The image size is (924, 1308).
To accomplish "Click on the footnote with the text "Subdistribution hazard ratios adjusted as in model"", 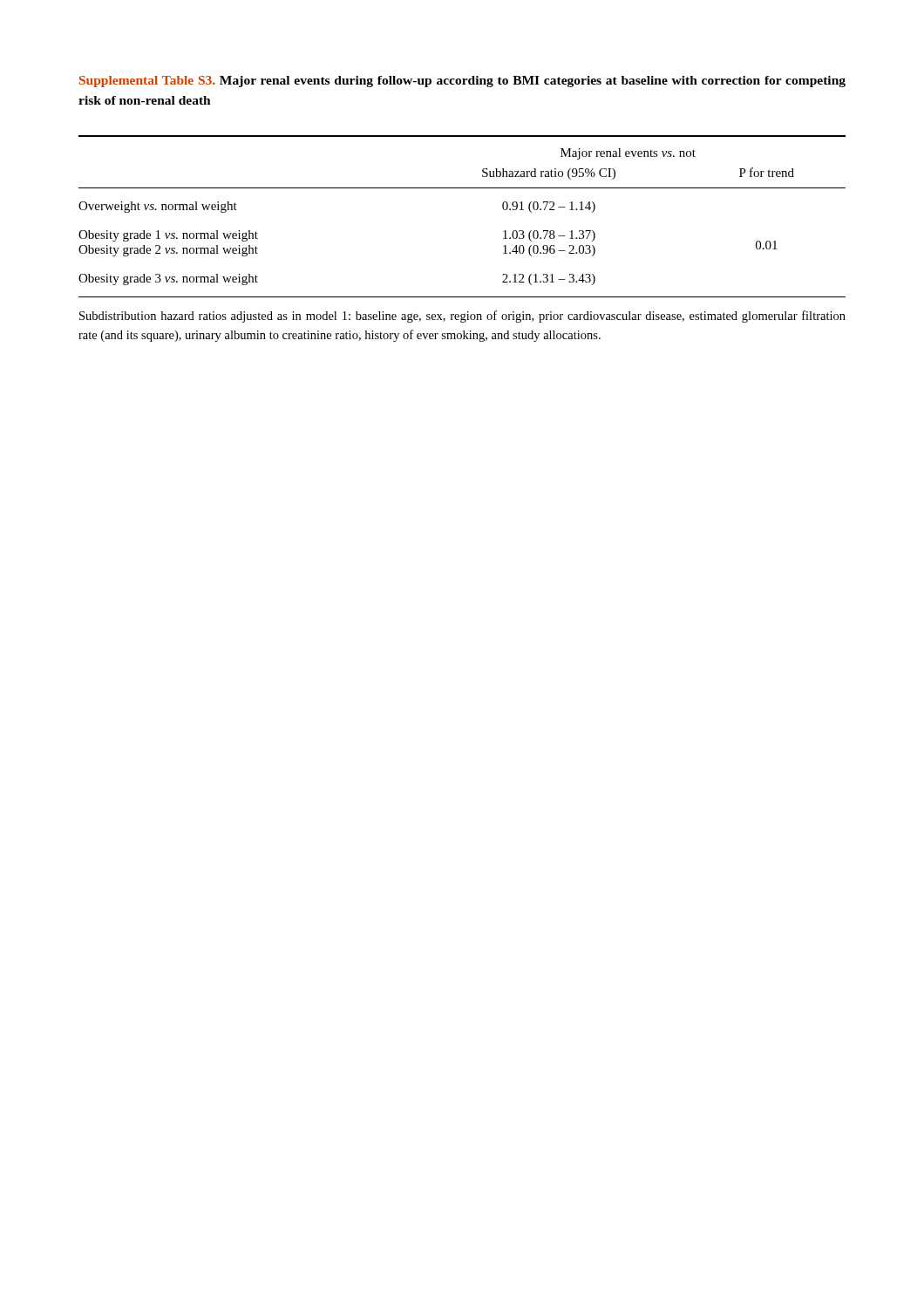I will pyautogui.click(x=462, y=325).
